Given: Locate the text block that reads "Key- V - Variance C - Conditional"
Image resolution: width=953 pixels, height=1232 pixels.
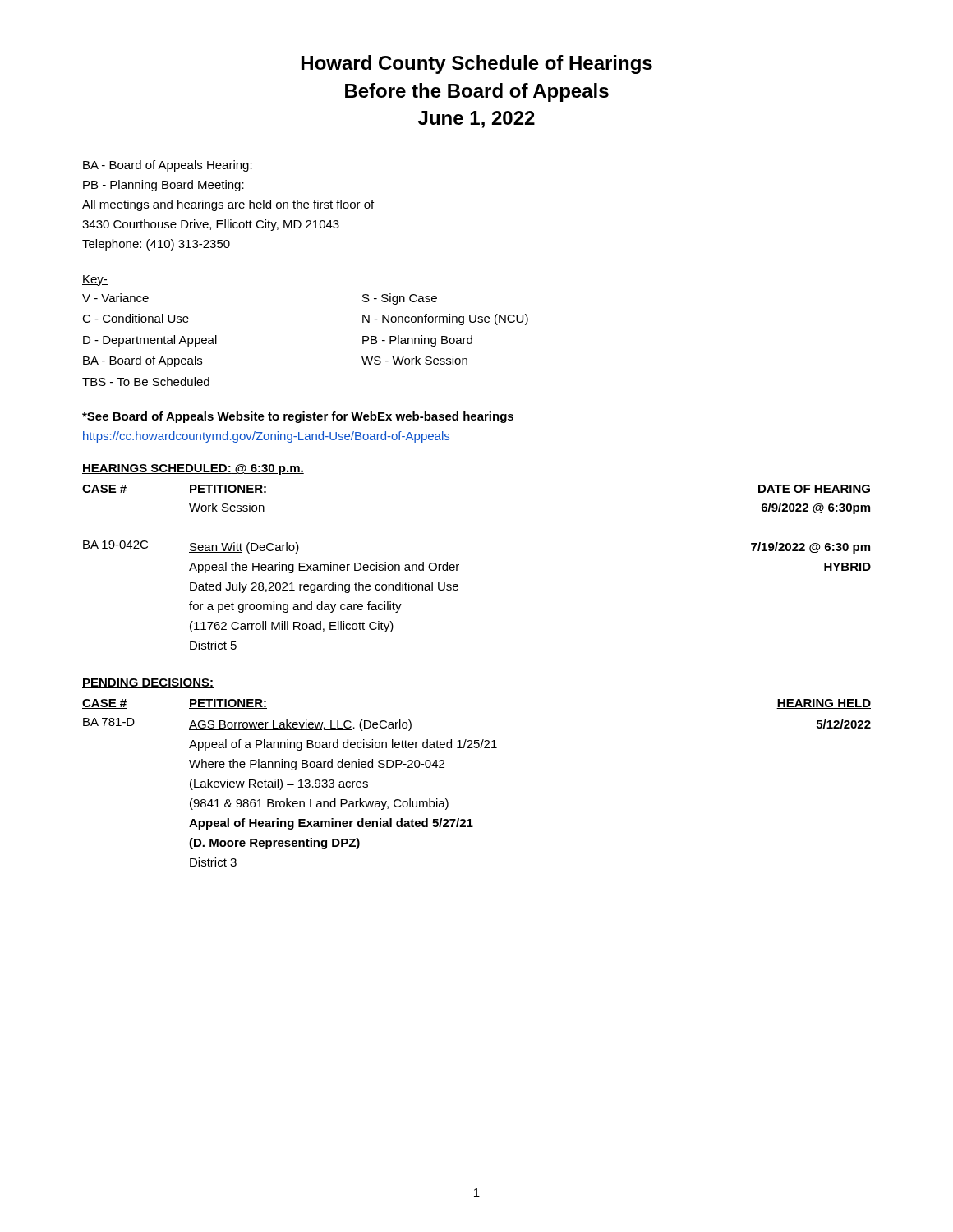Looking at the screenshot, I should pos(476,332).
